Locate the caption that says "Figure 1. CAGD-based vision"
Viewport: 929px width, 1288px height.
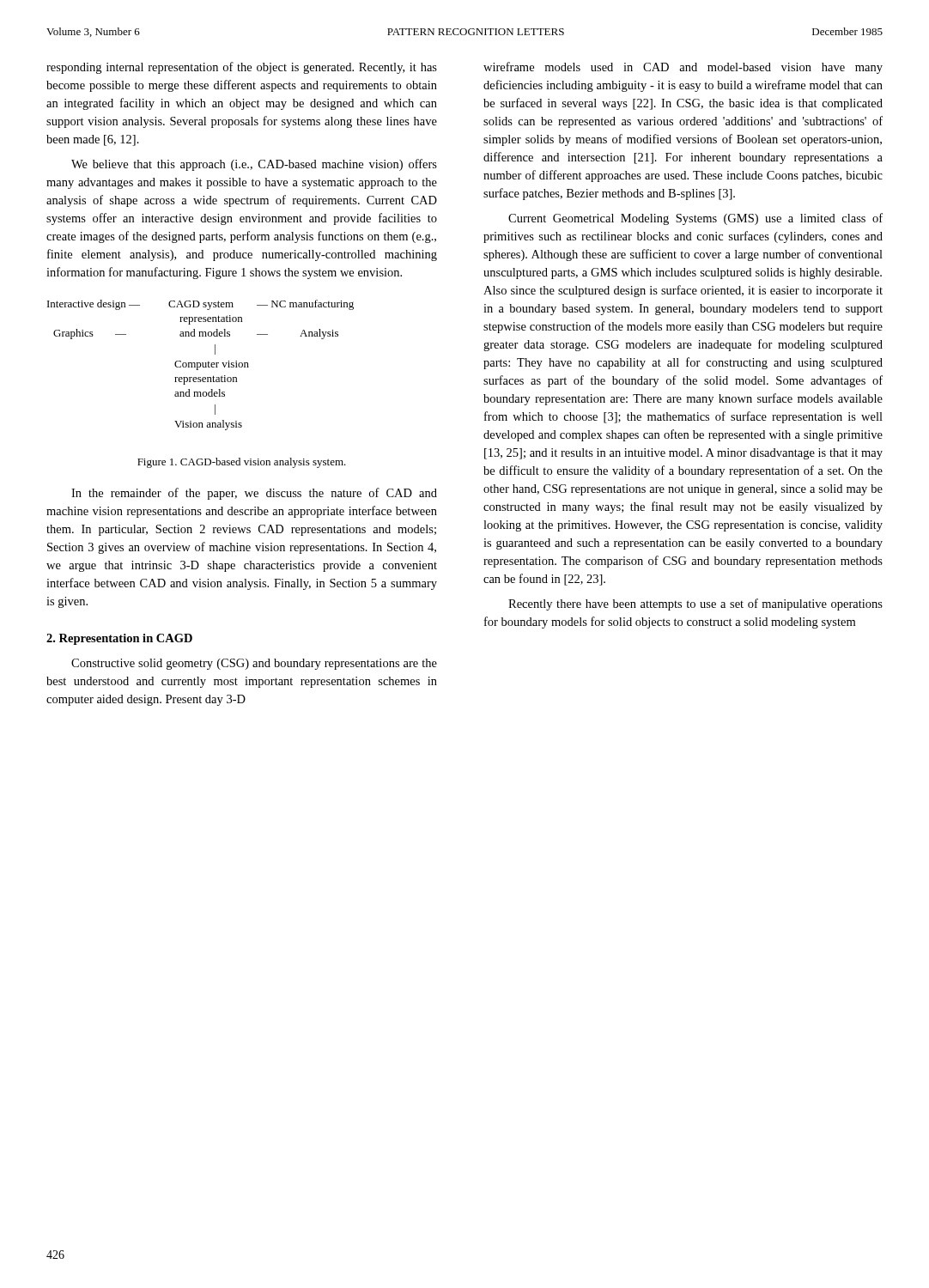(x=242, y=461)
